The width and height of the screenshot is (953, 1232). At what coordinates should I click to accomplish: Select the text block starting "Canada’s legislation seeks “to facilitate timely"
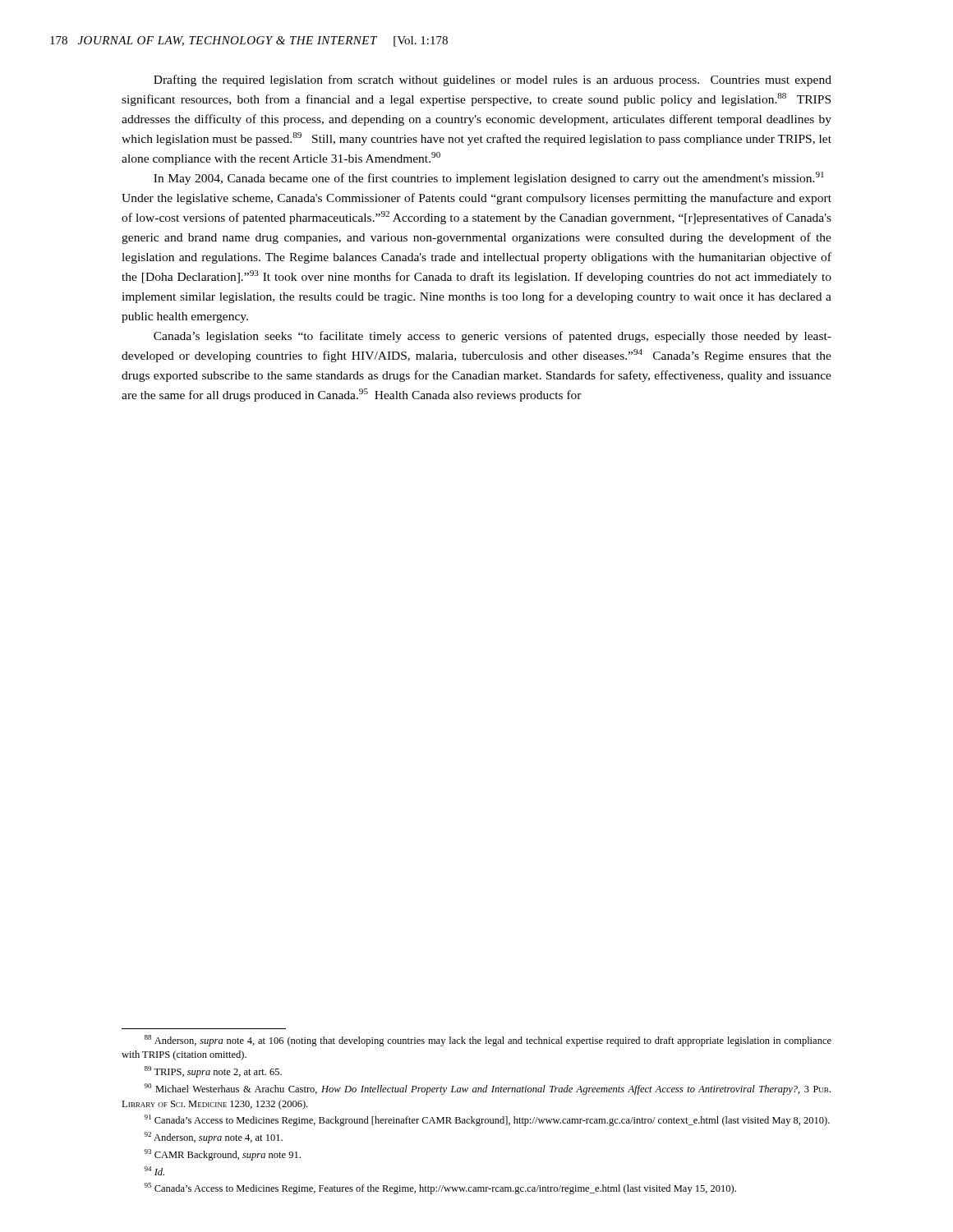coord(476,366)
